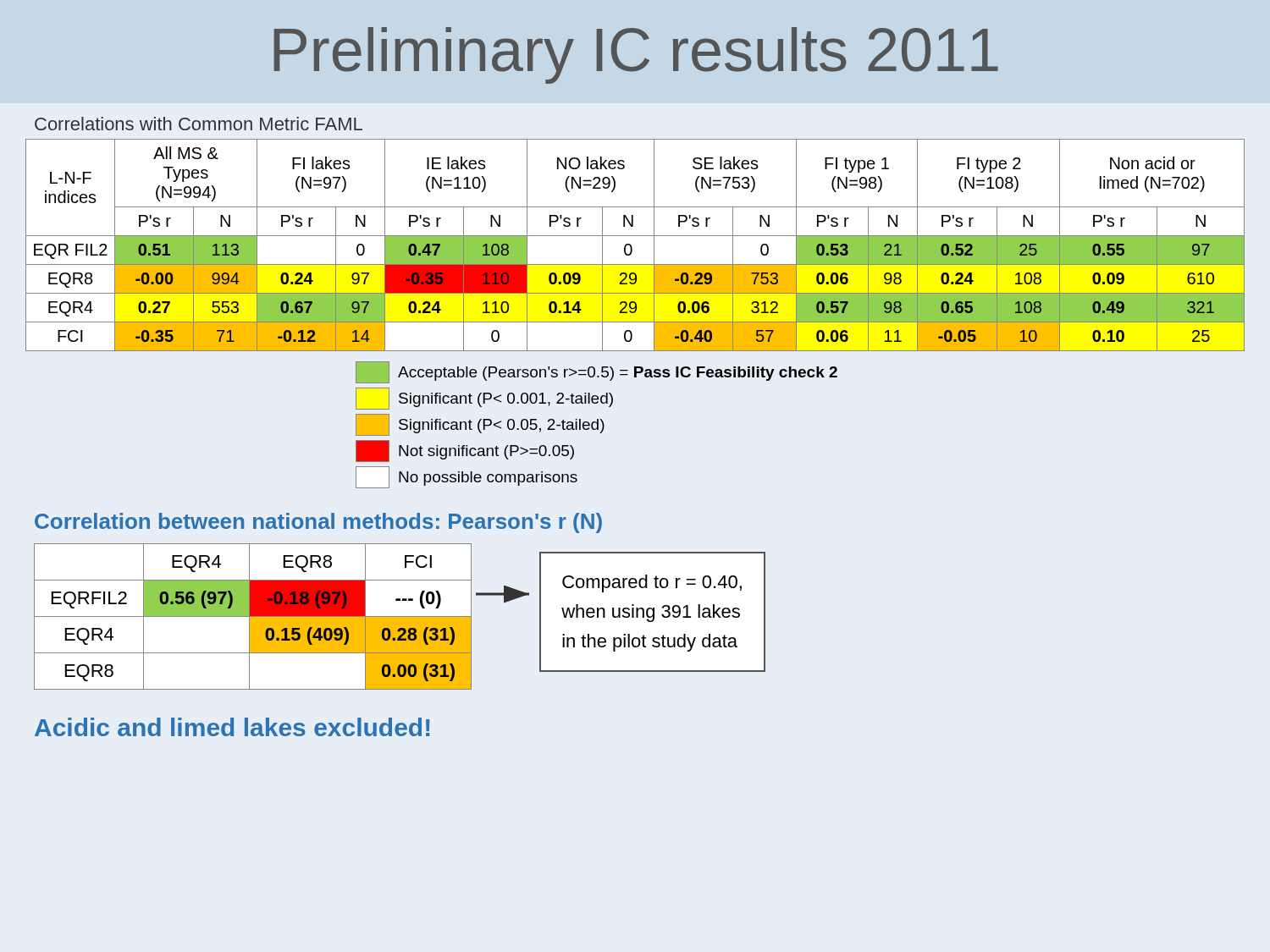This screenshot has height=952, width=1270.
Task: Find the table that mentions "0.00 (31)"
Action: click(x=253, y=616)
